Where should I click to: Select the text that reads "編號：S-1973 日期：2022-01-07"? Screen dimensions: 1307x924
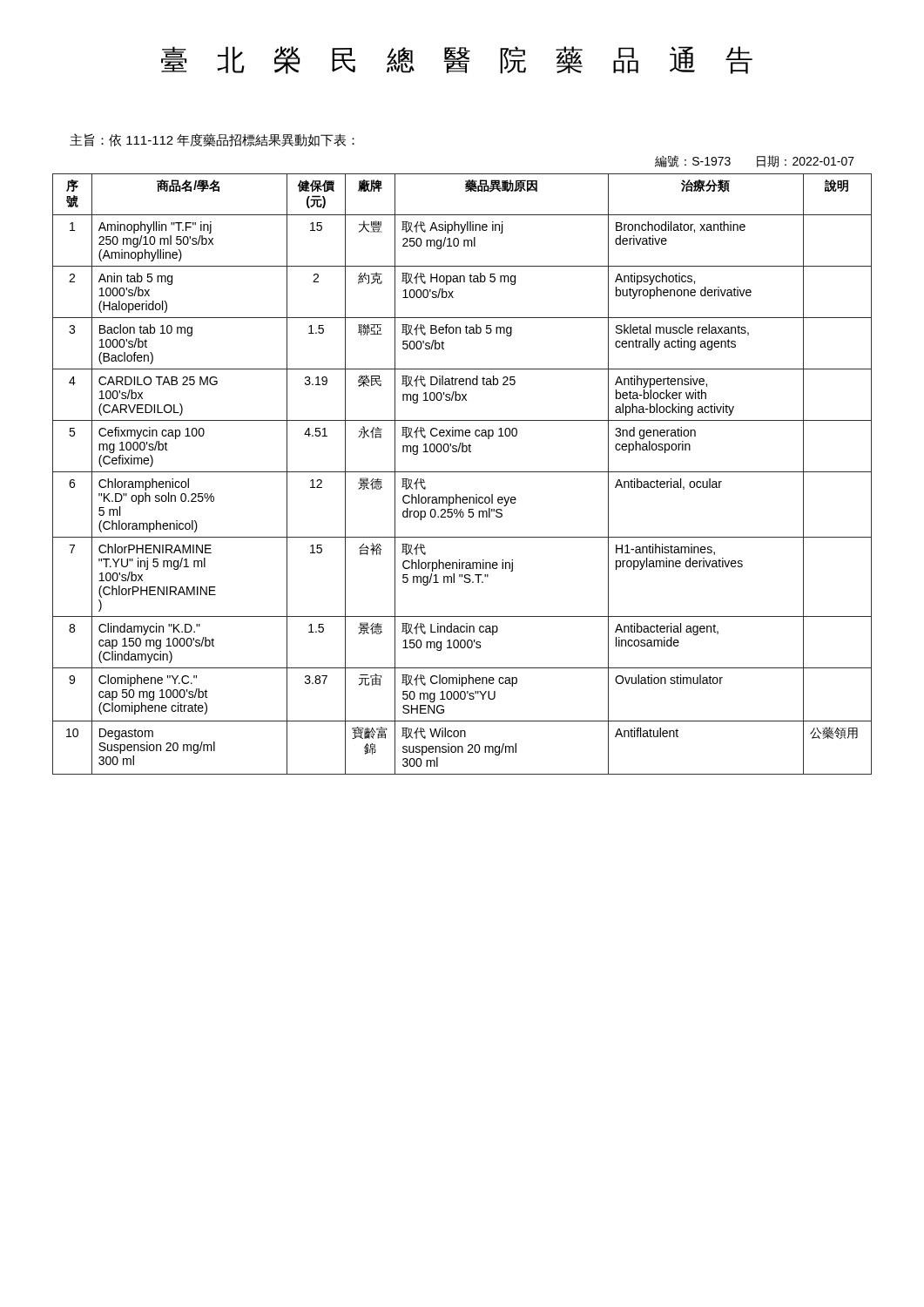(x=755, y=161)
